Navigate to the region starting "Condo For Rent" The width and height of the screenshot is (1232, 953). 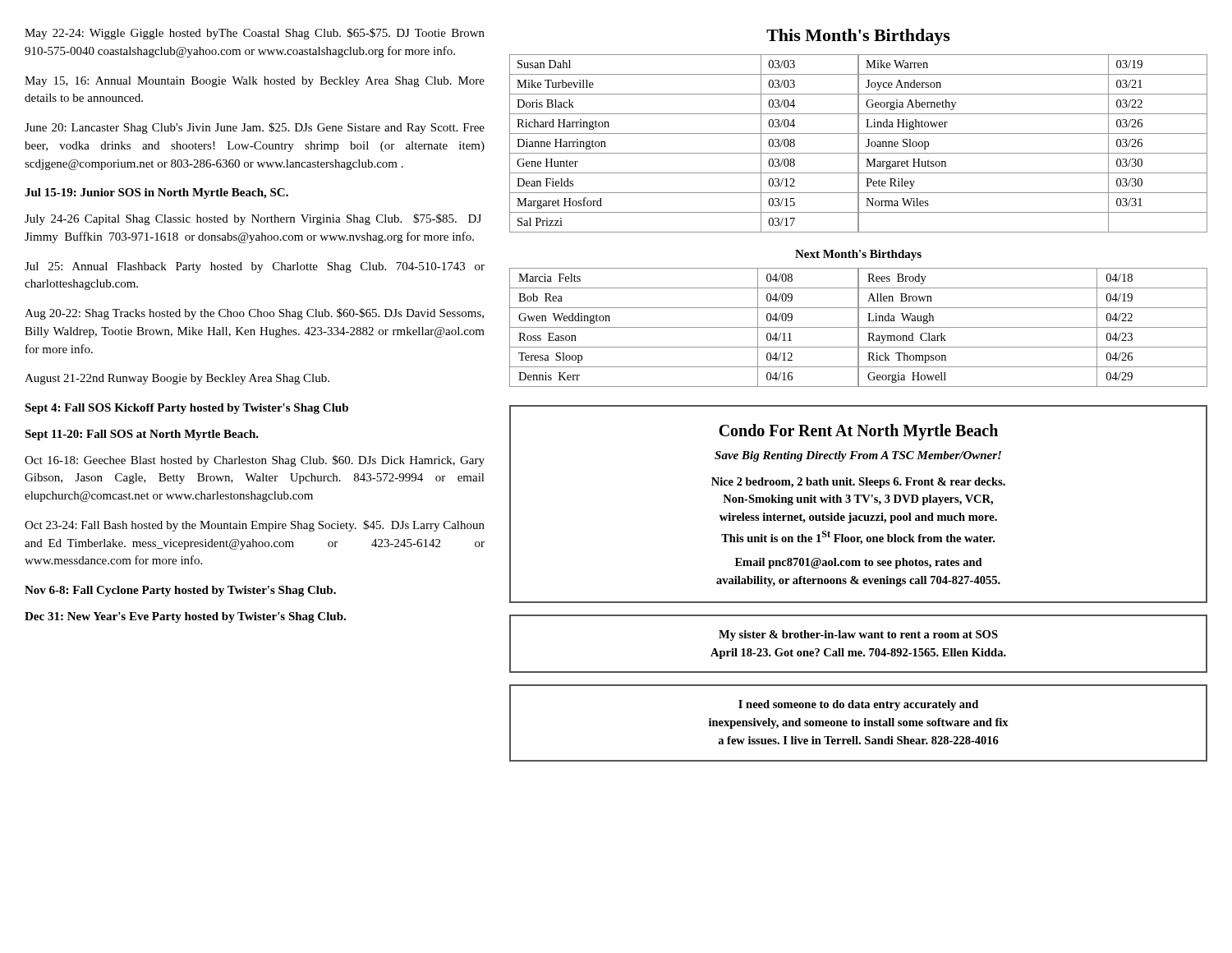[x=858, y=504]
